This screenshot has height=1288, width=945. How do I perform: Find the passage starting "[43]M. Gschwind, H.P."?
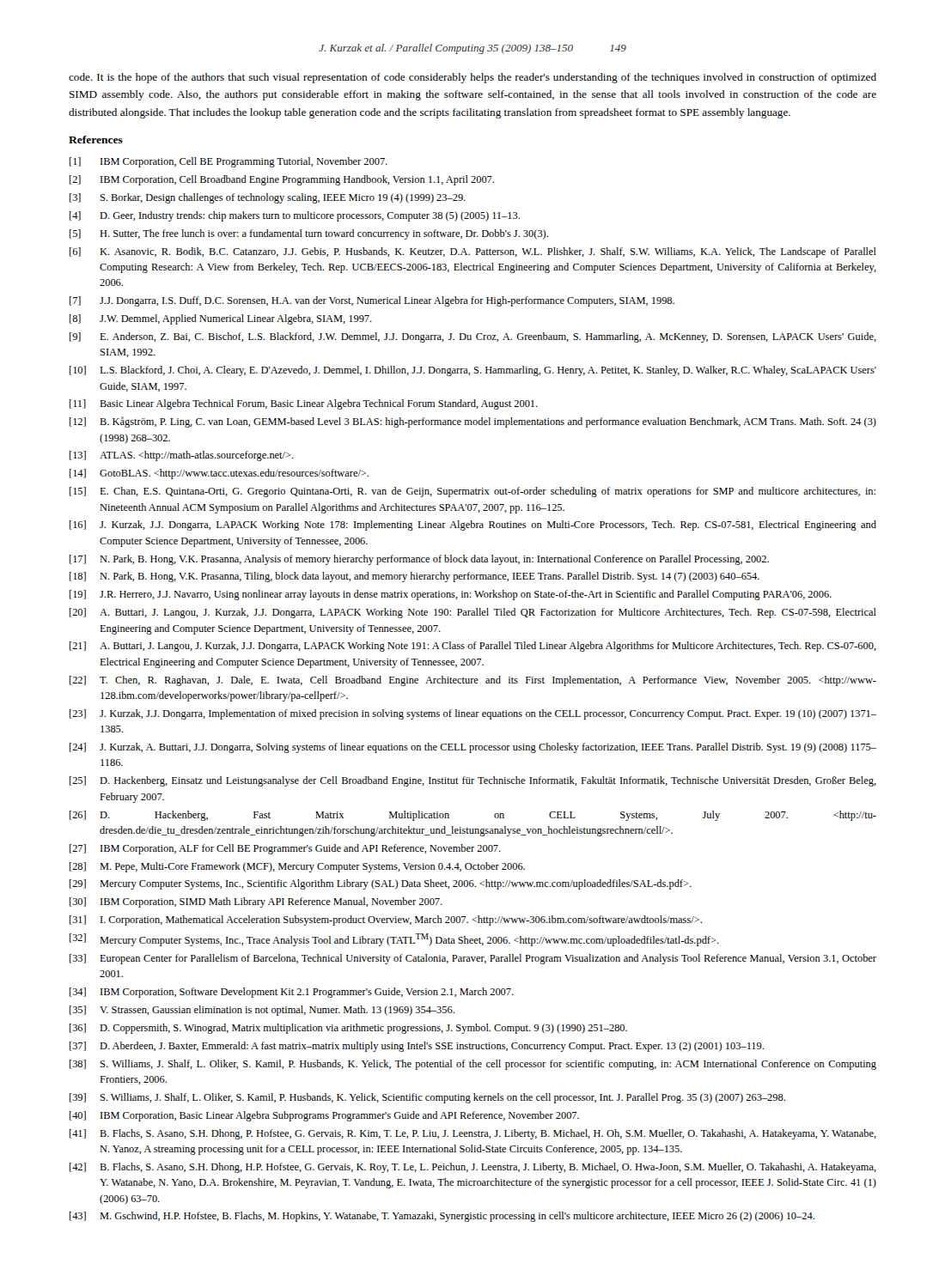[472, 1216]
